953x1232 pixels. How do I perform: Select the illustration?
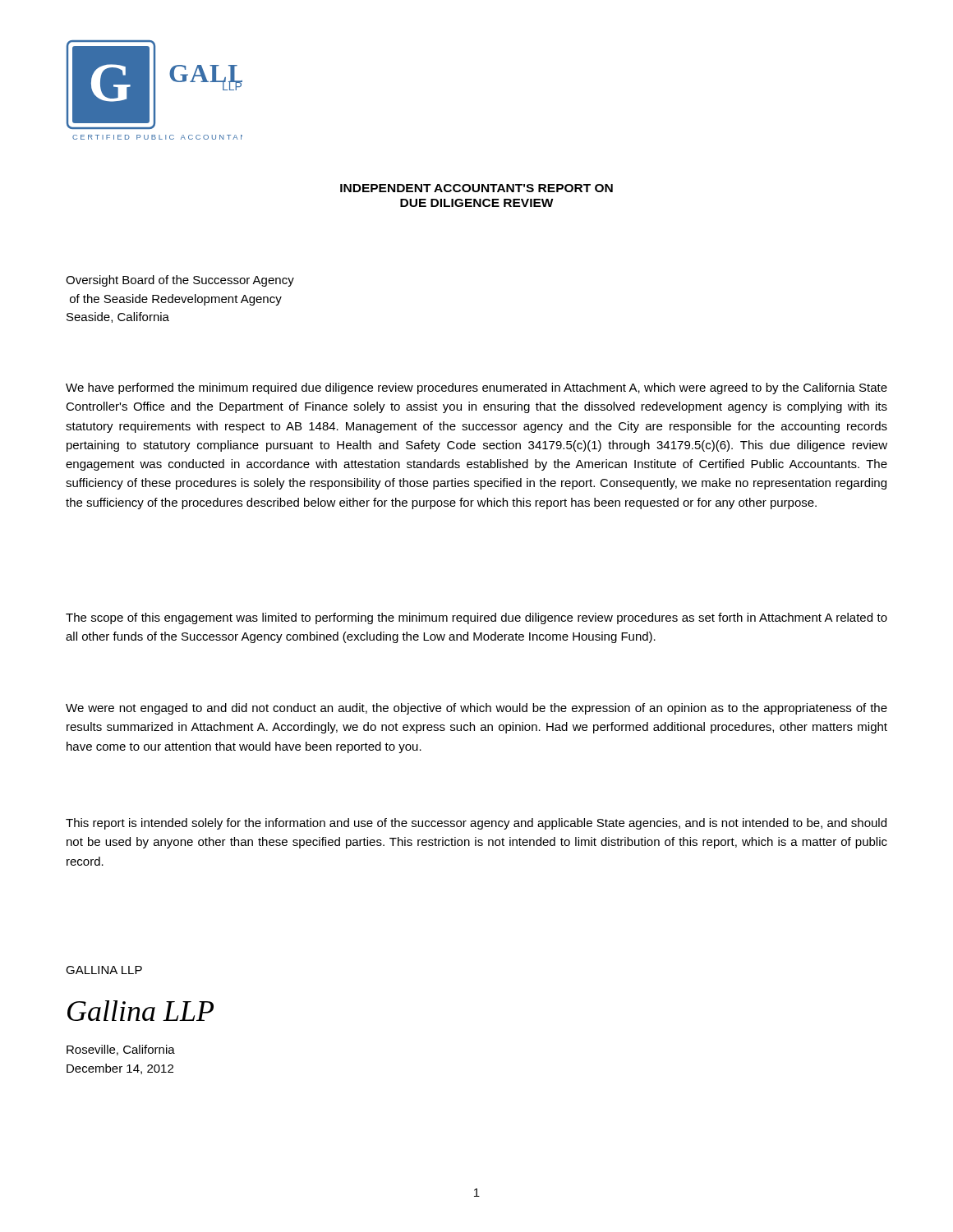(x=148, y=1010)
